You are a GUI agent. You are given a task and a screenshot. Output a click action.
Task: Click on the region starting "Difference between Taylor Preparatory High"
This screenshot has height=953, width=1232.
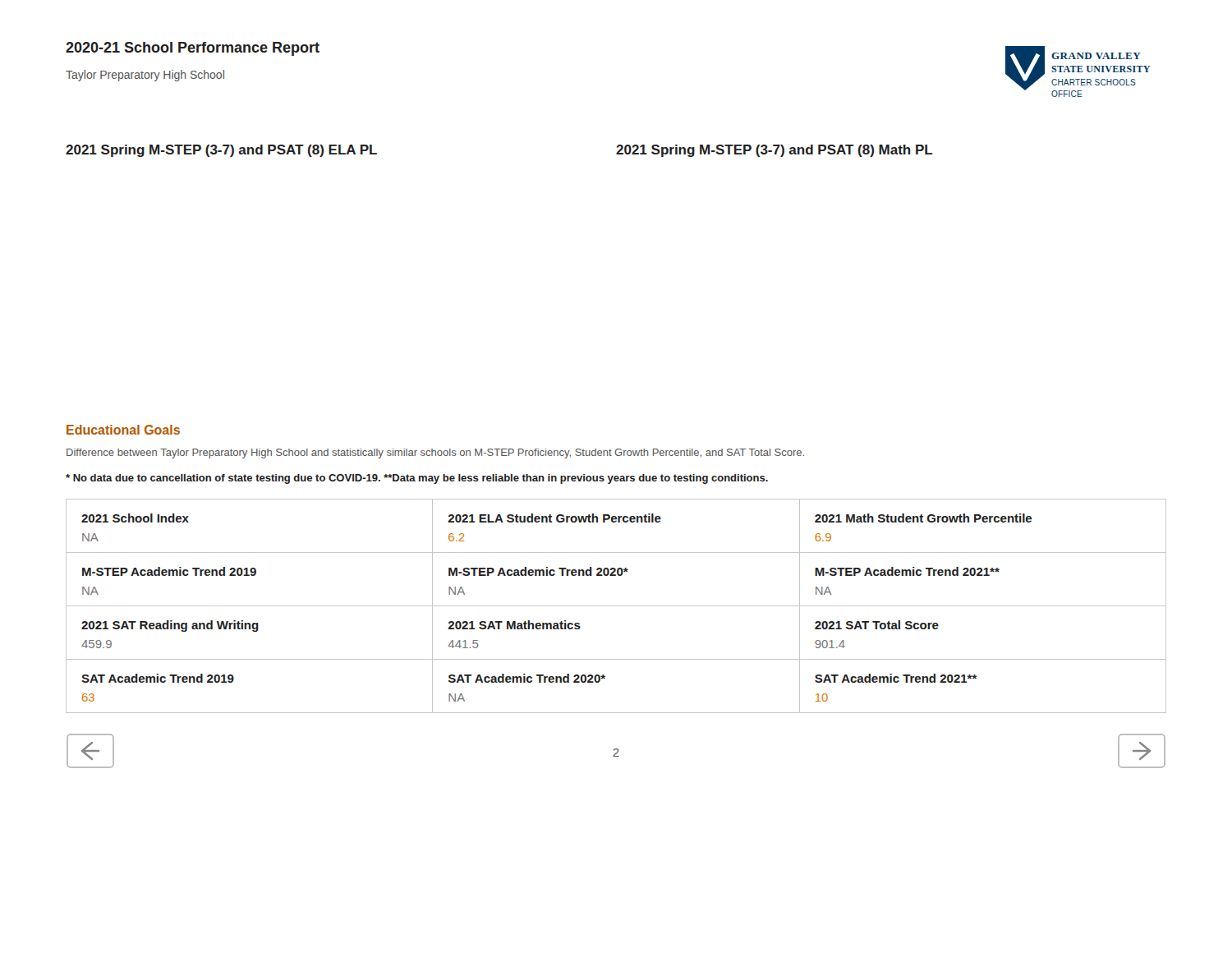616,452
